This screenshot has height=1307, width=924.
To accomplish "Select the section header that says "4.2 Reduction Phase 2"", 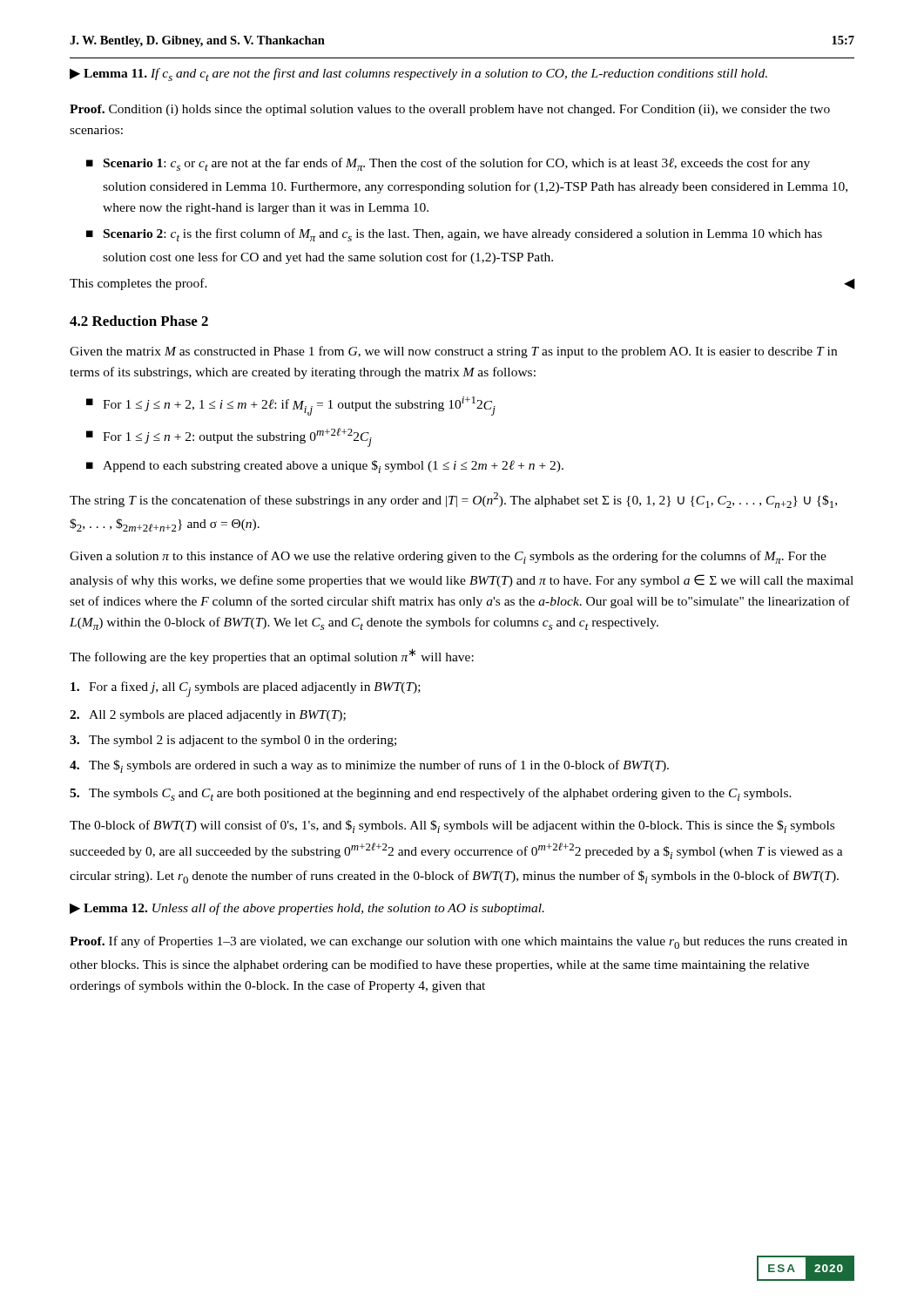I will tap(139, 321).
